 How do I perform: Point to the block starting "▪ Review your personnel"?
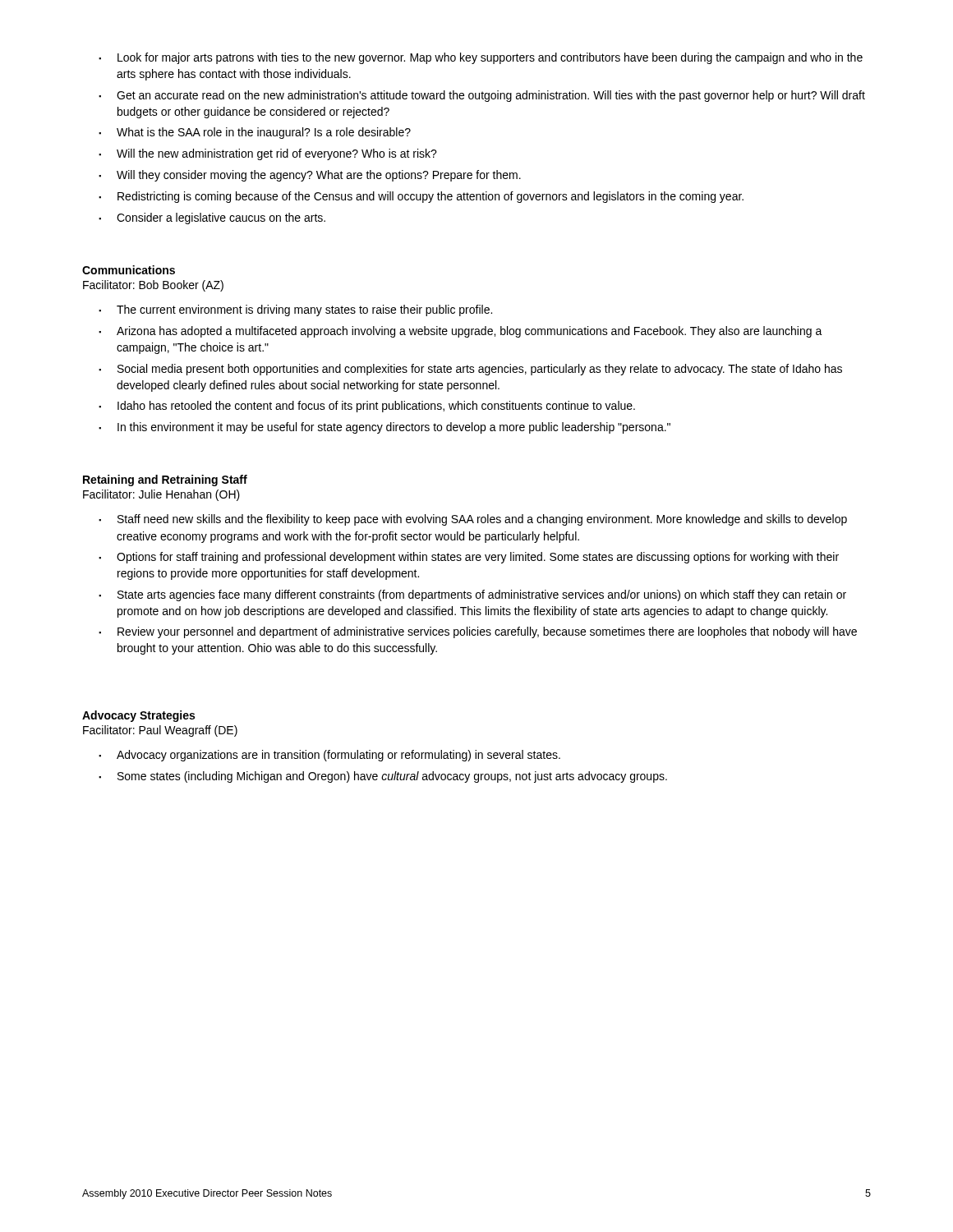click(x=485, y=640)
